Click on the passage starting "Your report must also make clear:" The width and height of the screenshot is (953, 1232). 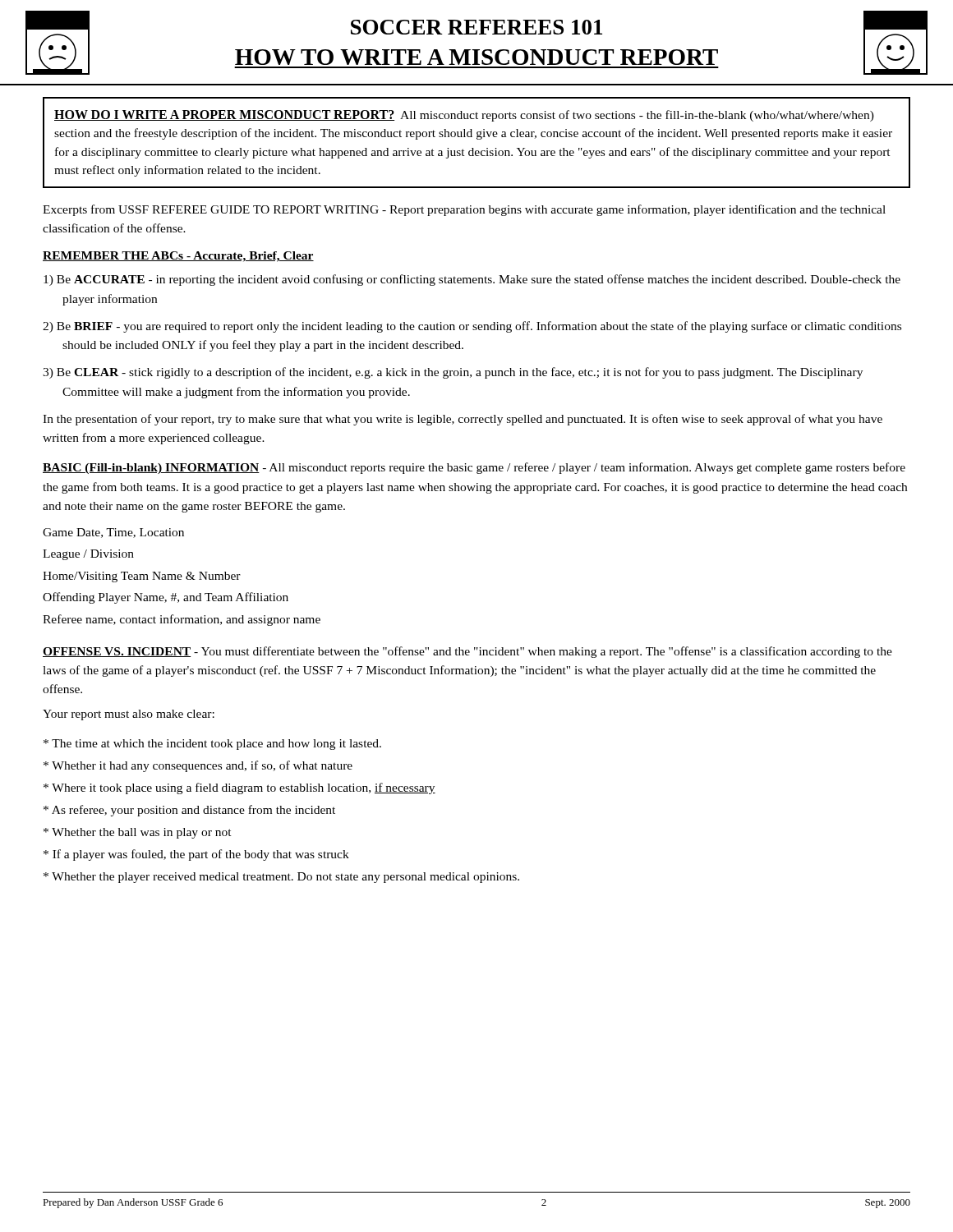click(x=129, y=715)
